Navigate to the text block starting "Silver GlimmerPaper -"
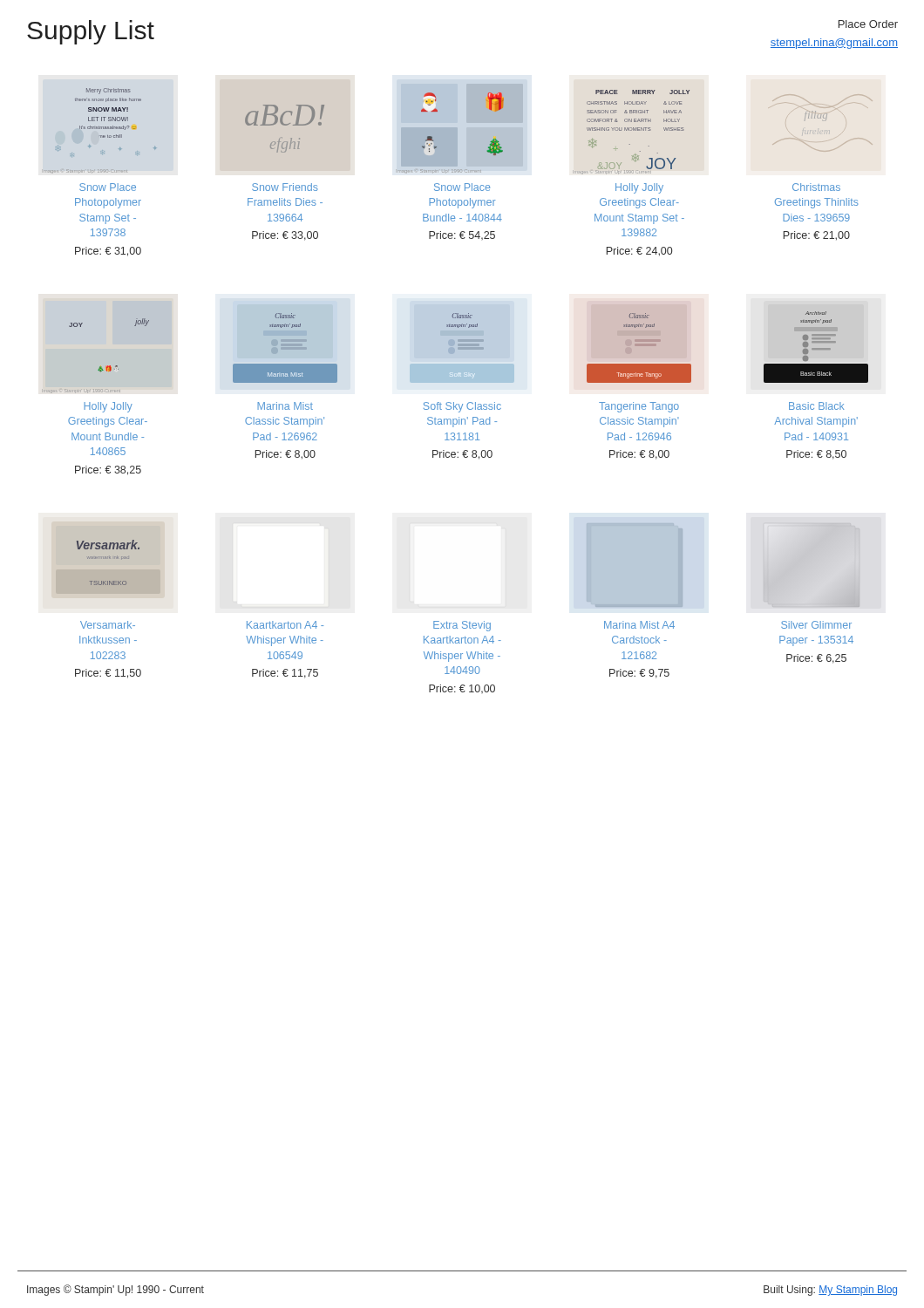This screenshot has width=924, height=1308. (816, 633)
